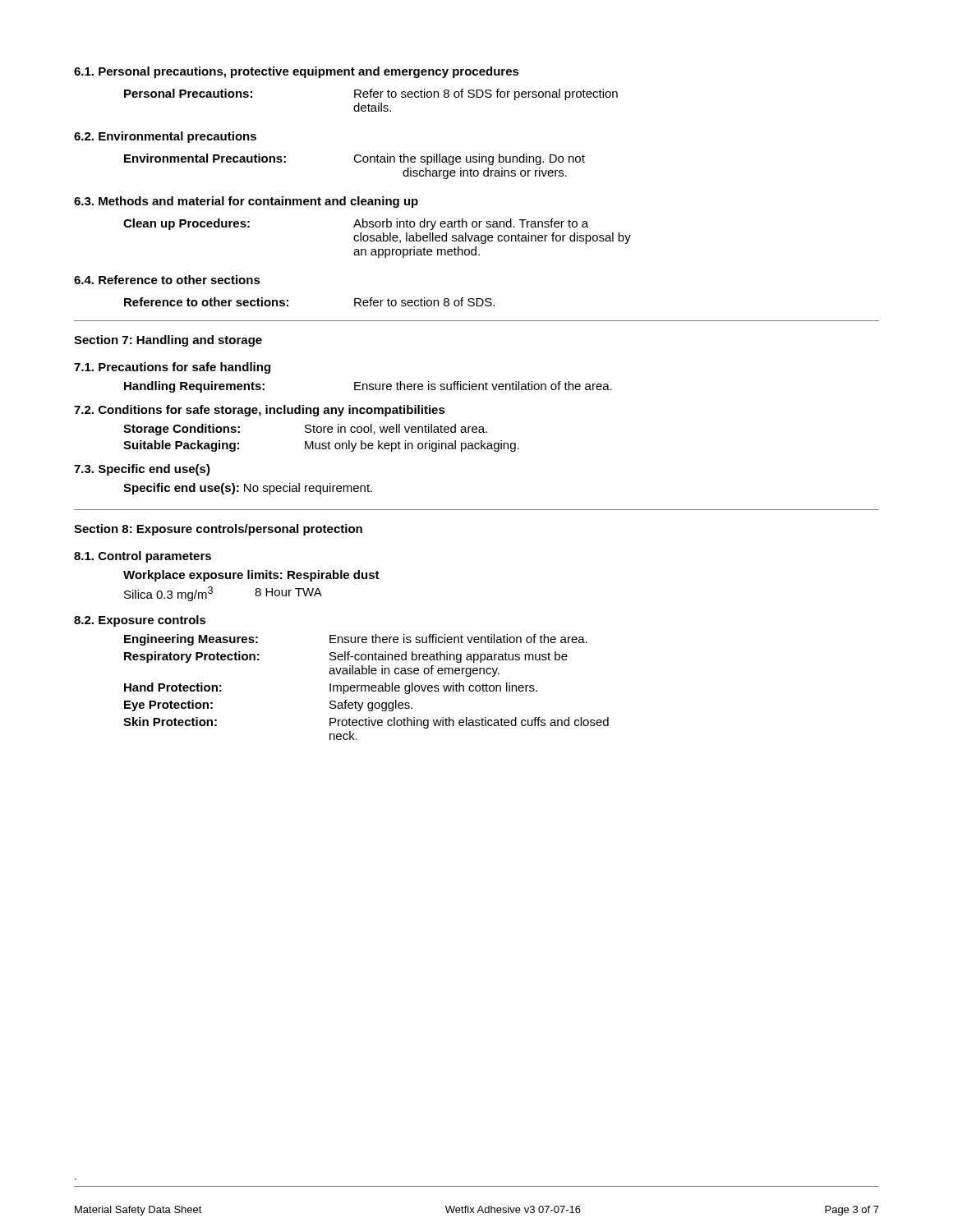The width and height of the screenshot is (953, 1232).
Task: Click on the text block starting "Section 7: Handling and storage"
Action: pyautogui.click(x=168, y=340)
